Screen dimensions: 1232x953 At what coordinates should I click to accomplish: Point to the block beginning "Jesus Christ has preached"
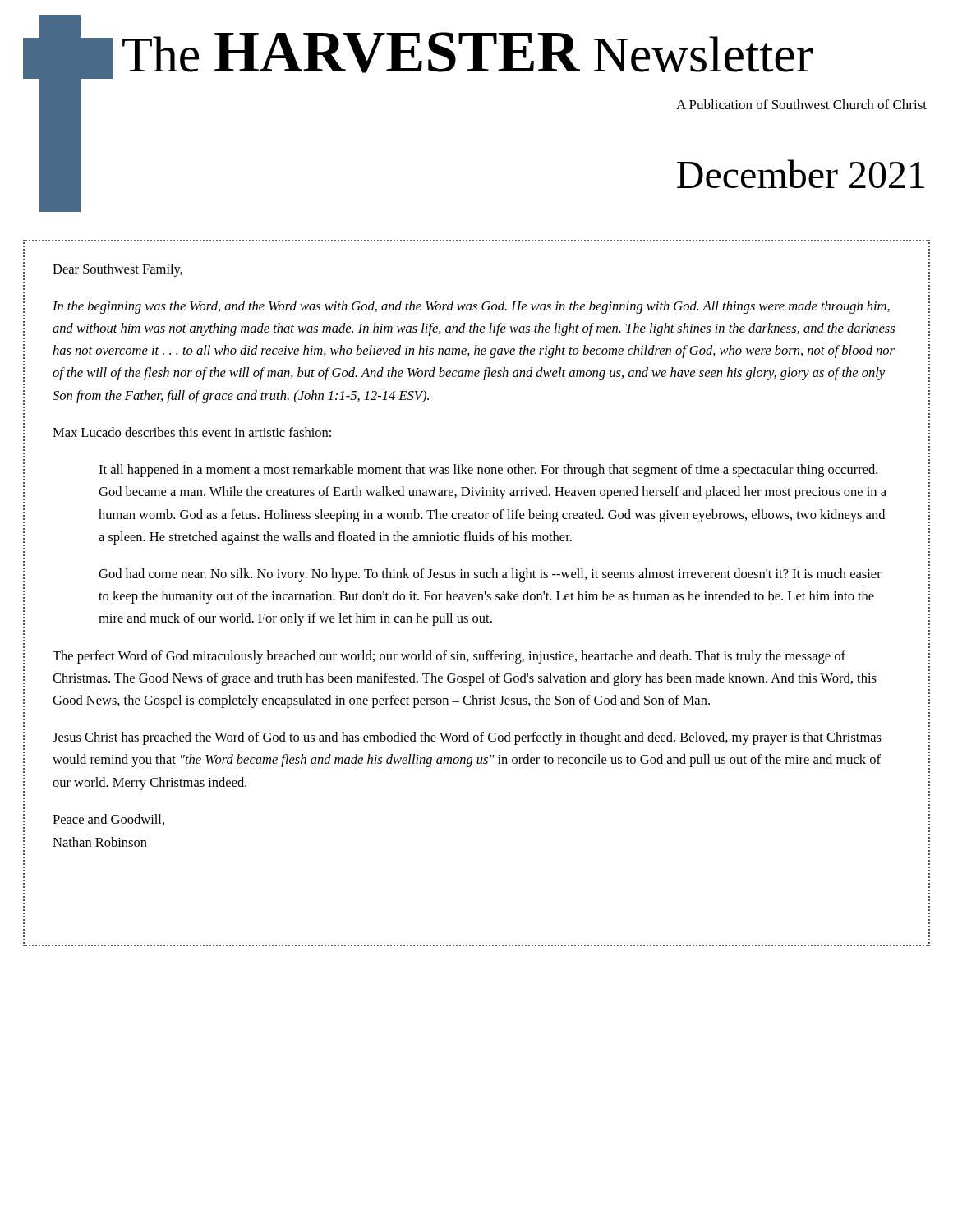pyautogui.click(x=467, y=760)
